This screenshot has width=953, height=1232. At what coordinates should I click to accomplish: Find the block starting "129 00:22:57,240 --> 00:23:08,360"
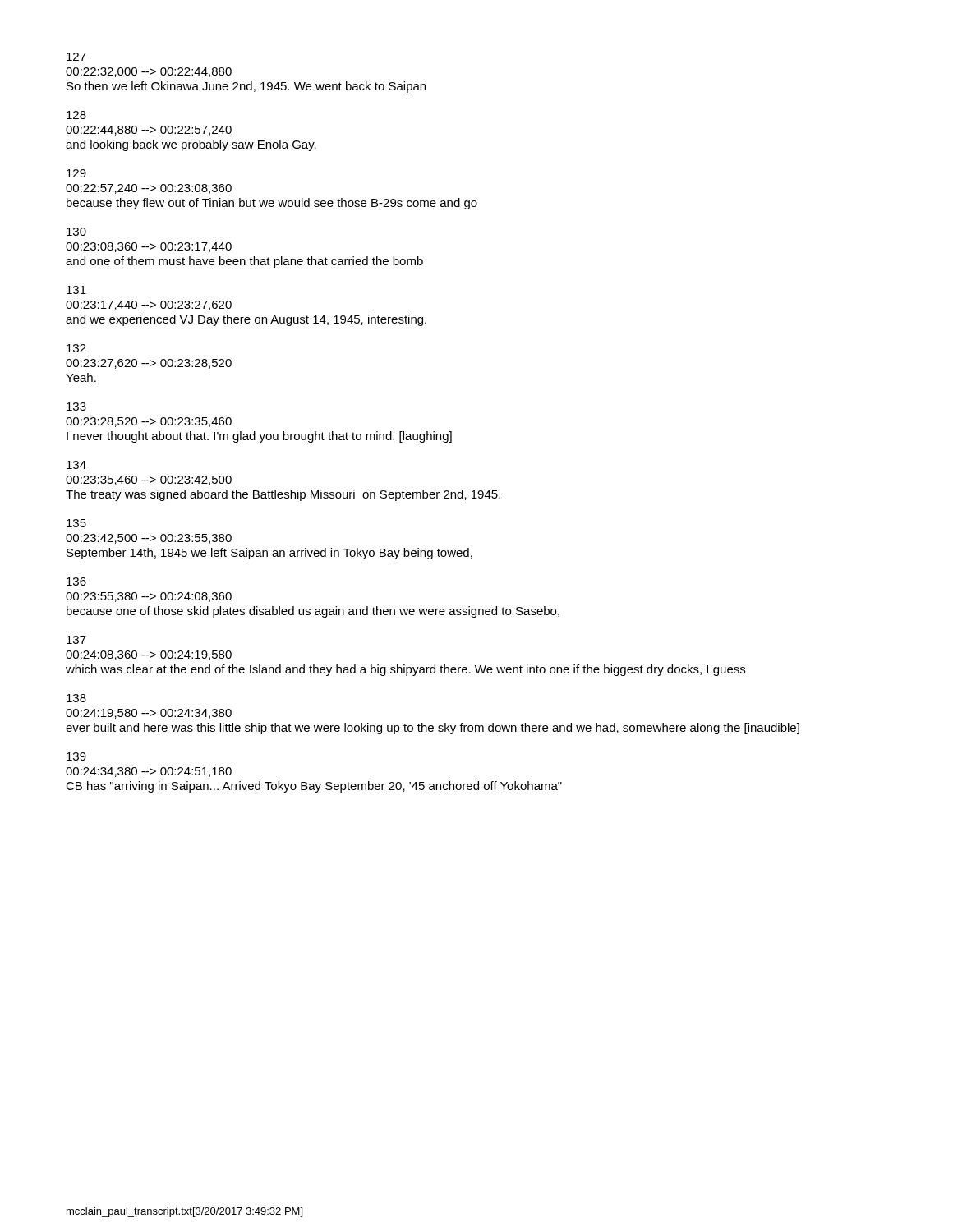tap(76, 173)
